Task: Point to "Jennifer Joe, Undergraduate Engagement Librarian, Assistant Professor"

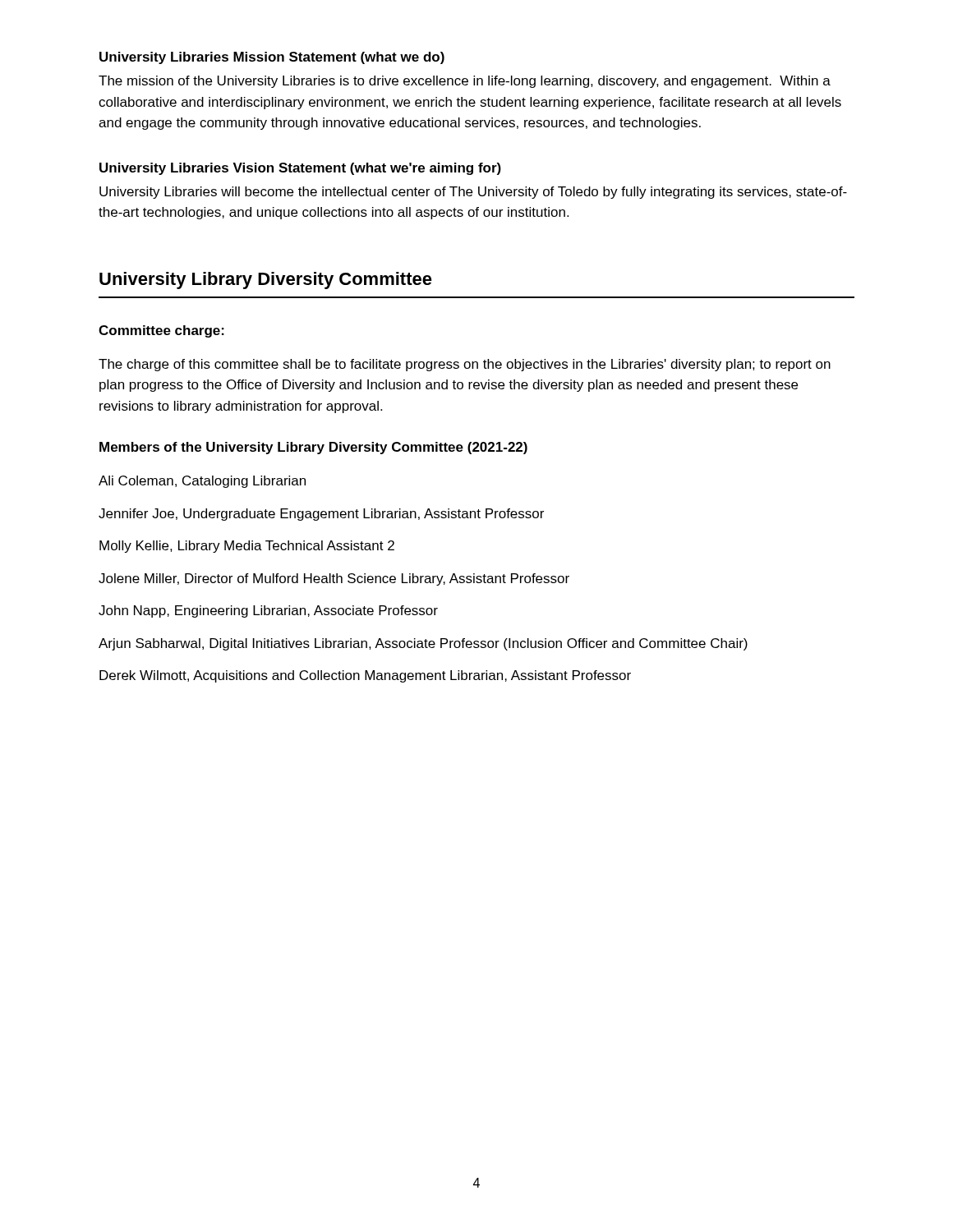Action: coord(321,513)
